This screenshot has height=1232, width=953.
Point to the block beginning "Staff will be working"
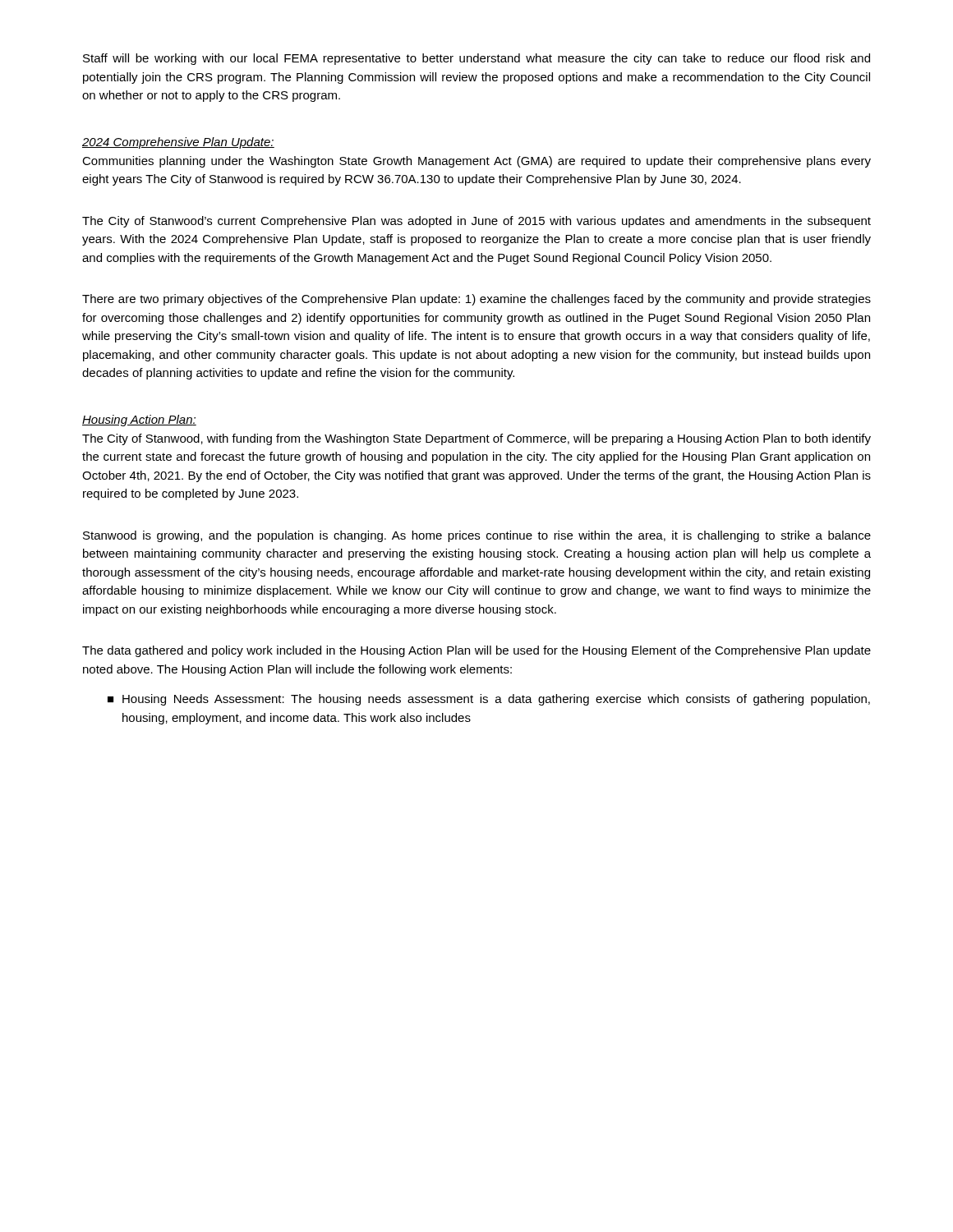[476, 76]
